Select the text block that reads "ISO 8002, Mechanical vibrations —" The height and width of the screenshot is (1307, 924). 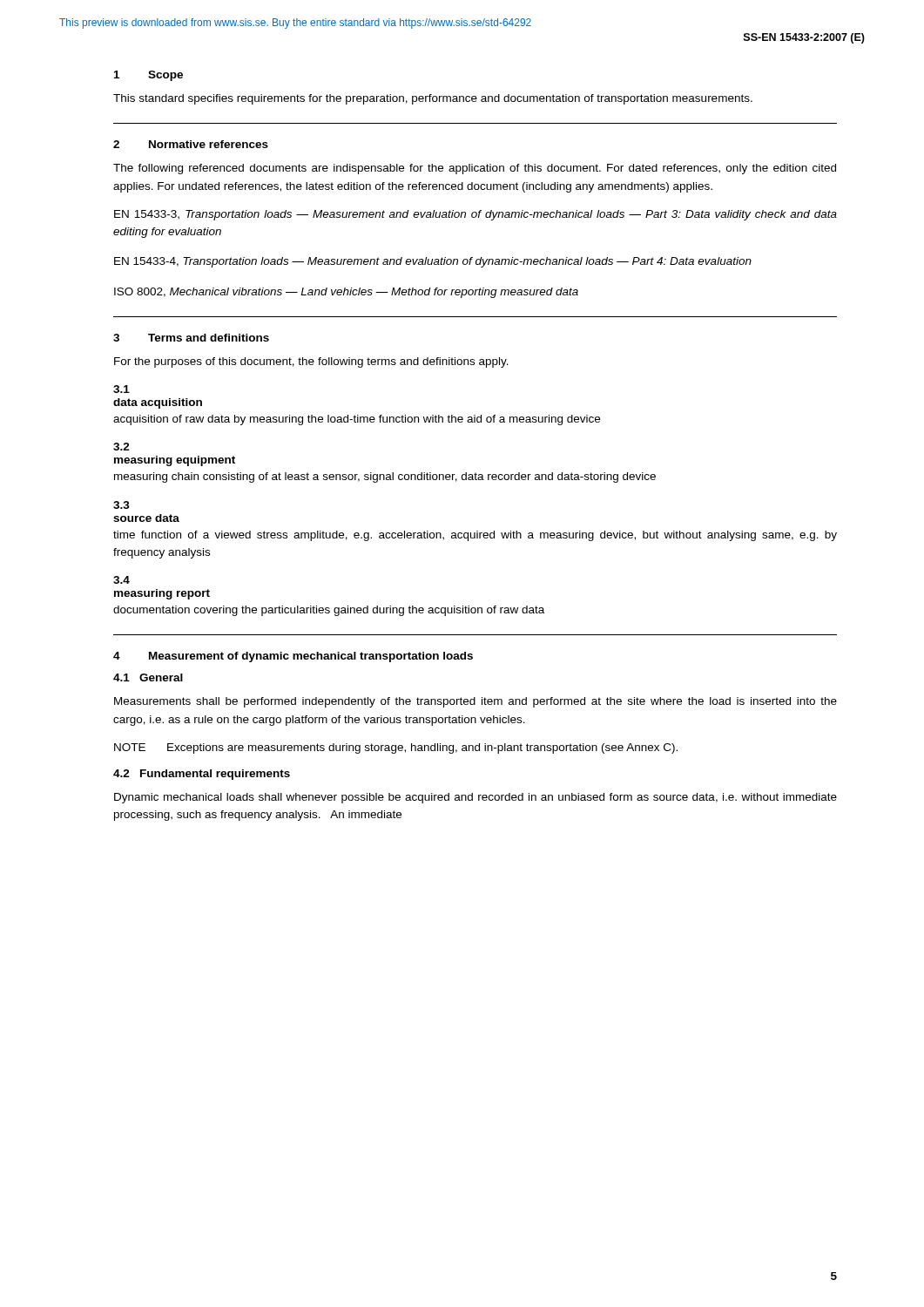tap(346, 291)
